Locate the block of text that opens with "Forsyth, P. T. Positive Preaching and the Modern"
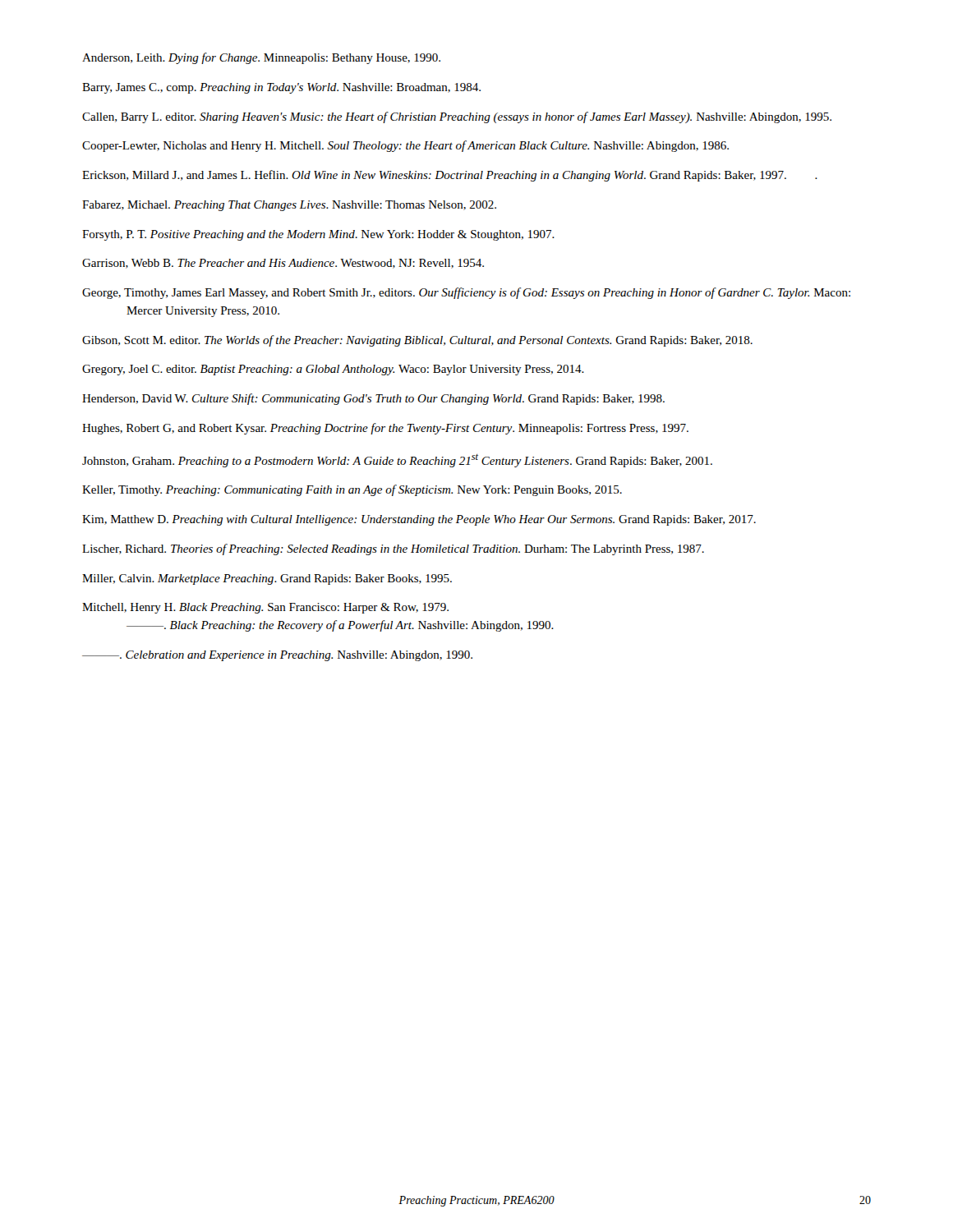Viewport: 953px width, 1232px height. (318, 234)
